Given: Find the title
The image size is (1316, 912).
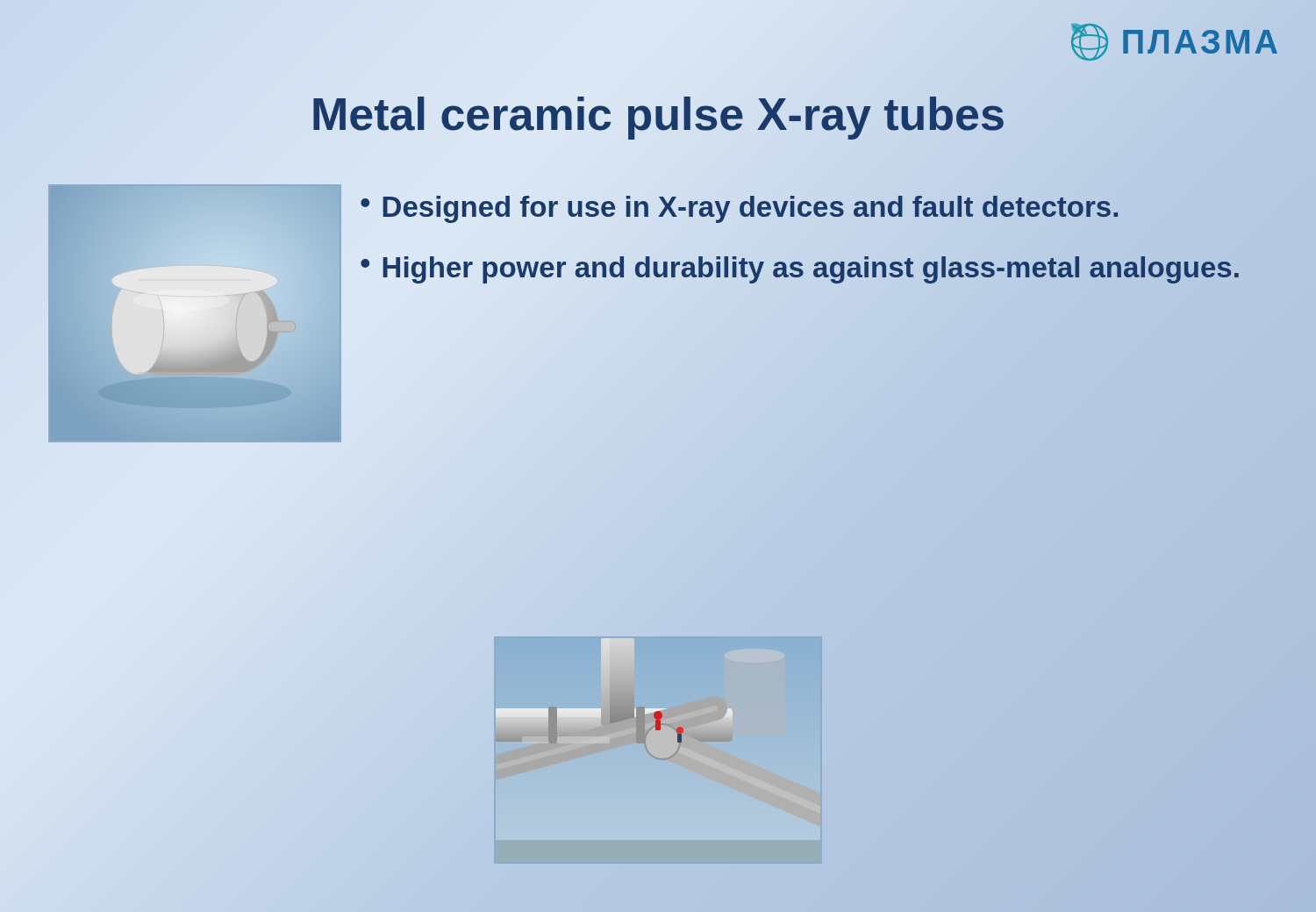Looking at the screenshot, I should point(658,114).
